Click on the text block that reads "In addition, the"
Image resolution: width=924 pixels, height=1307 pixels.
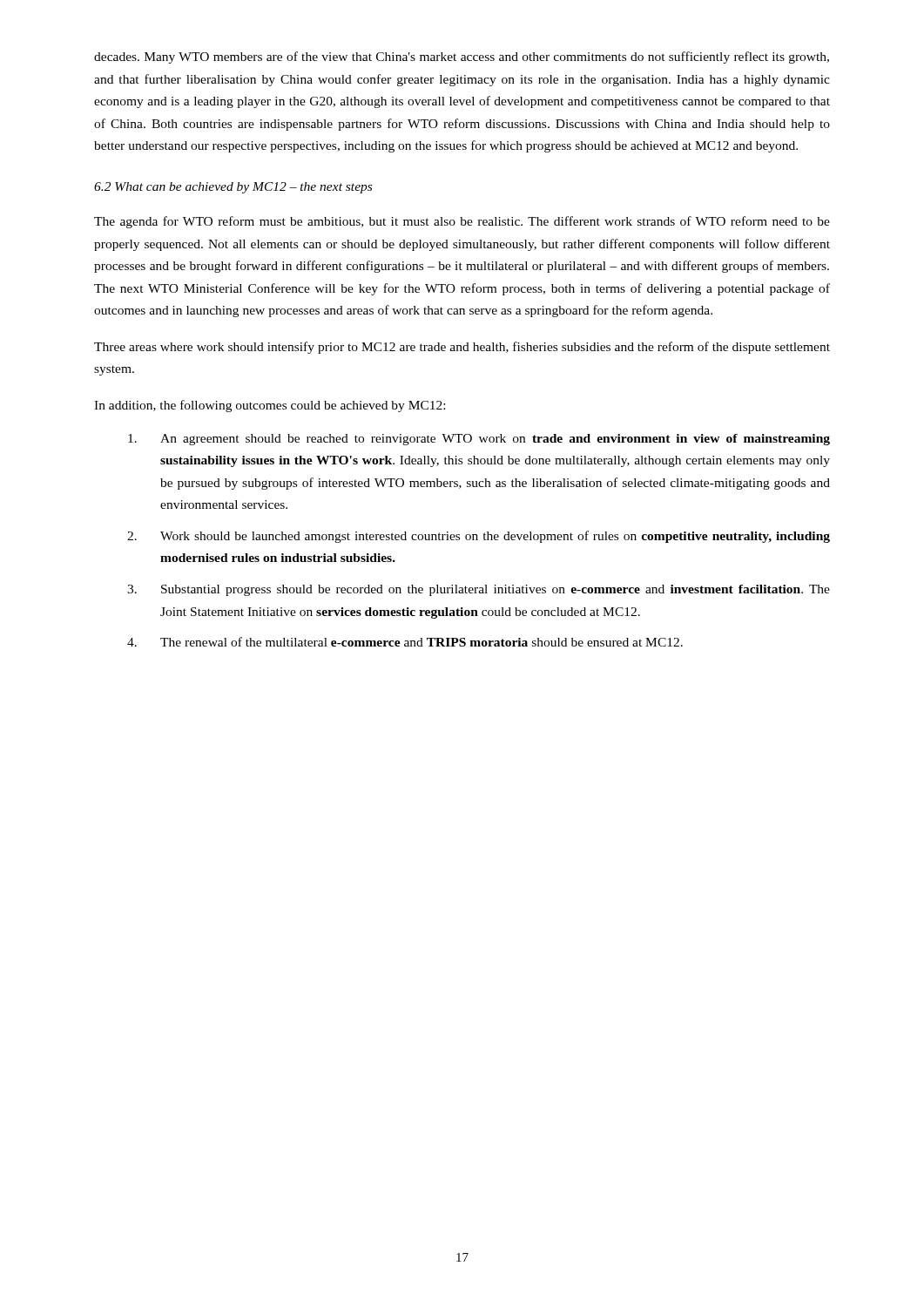[270, 405]
